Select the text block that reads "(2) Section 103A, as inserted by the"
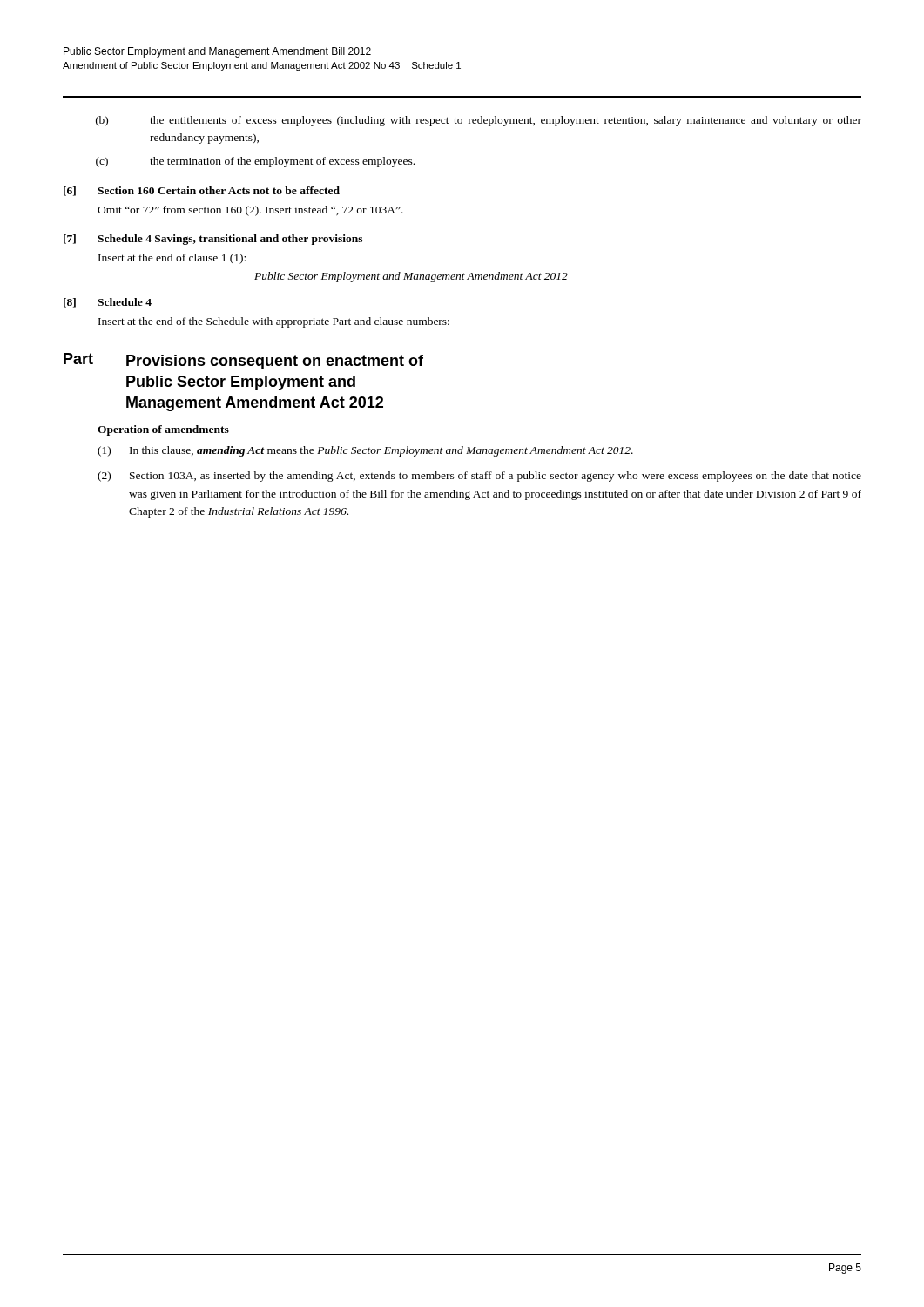Image resolution: width=924 pixels, height=1307 pixels. (479, 494)
